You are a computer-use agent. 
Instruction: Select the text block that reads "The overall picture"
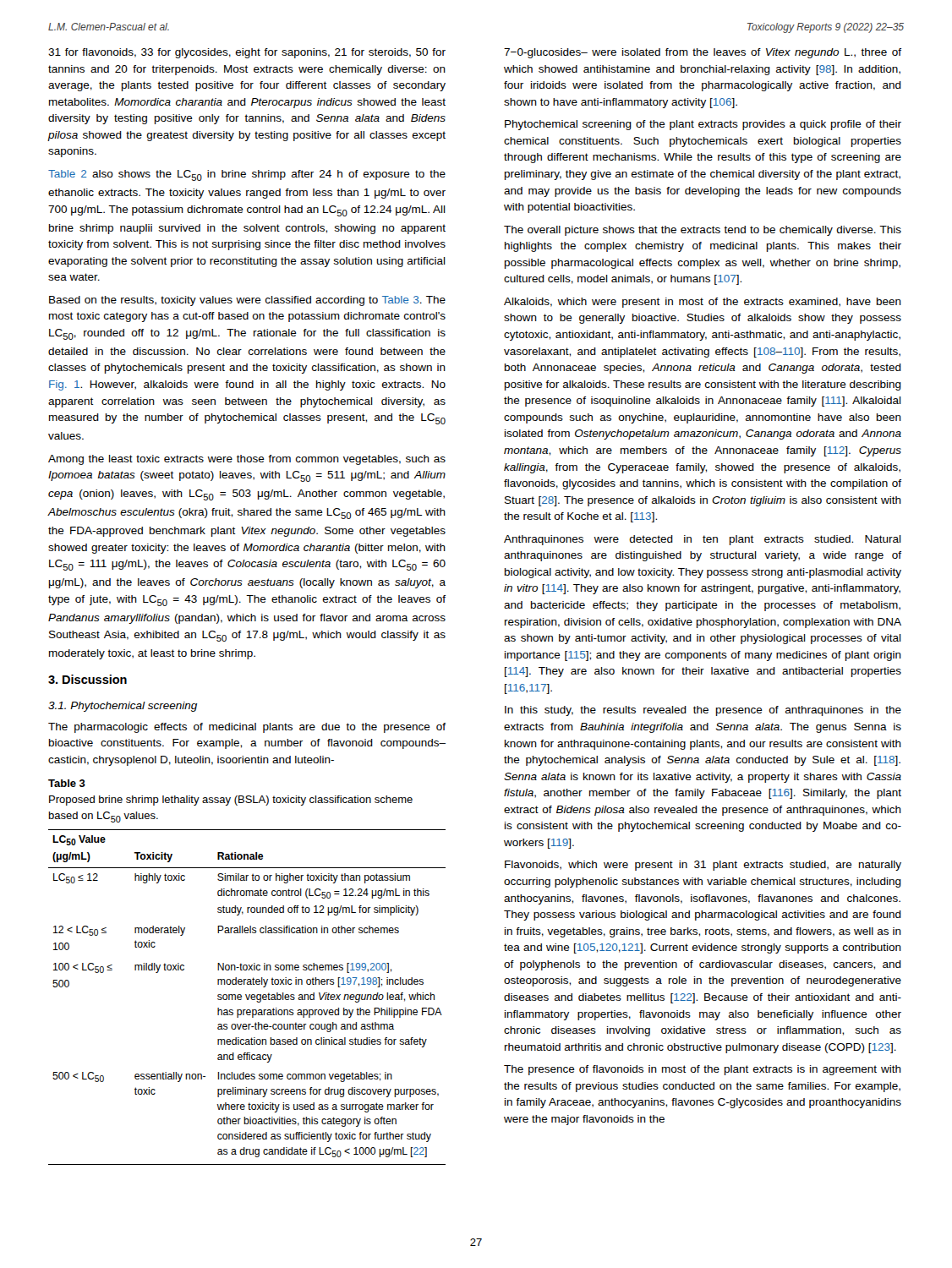tap(703, 254)
